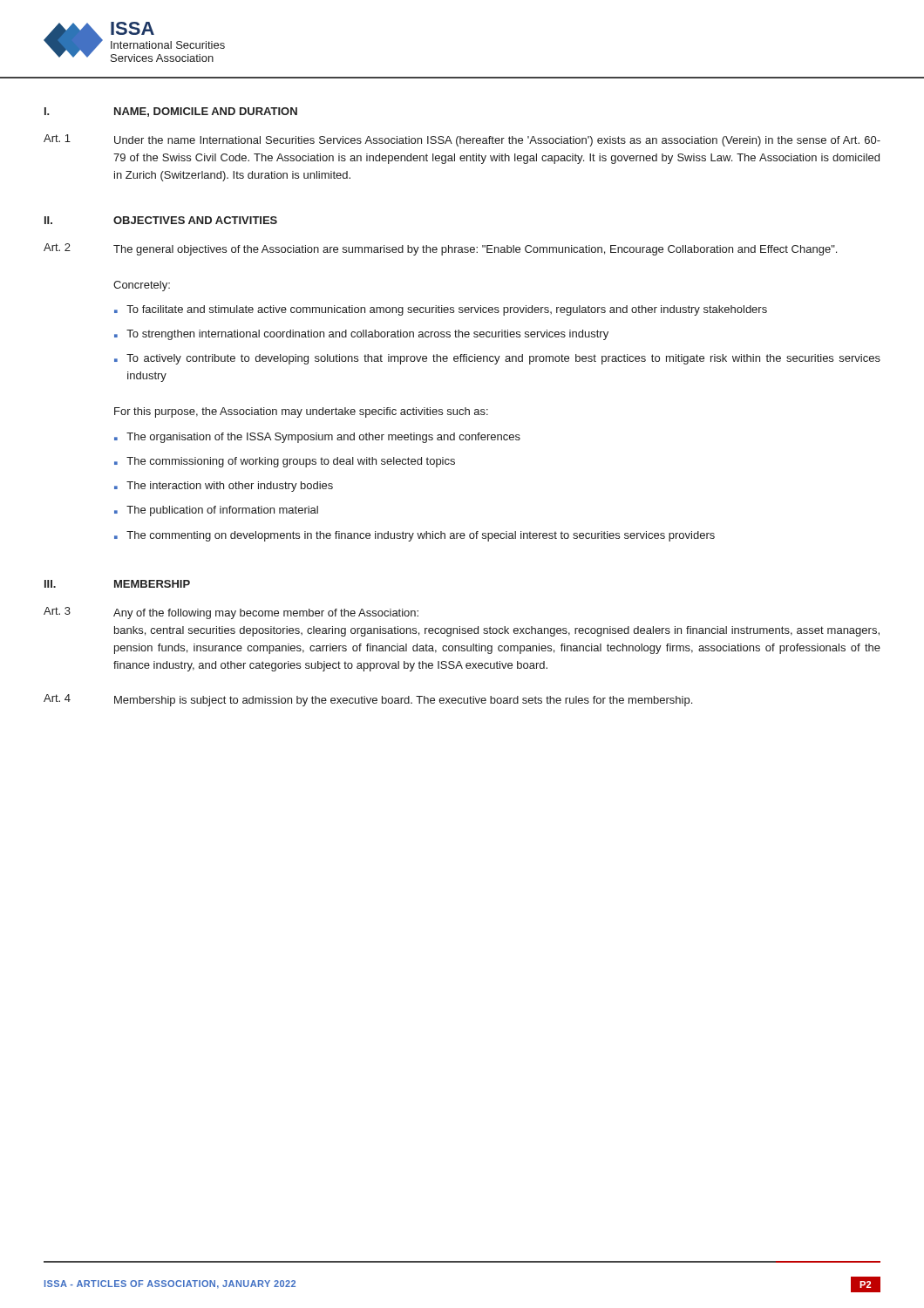Navigate to the element starting "▪ The interaction with other"
This screenshot has width=924, height=1308.
point(224,487)
